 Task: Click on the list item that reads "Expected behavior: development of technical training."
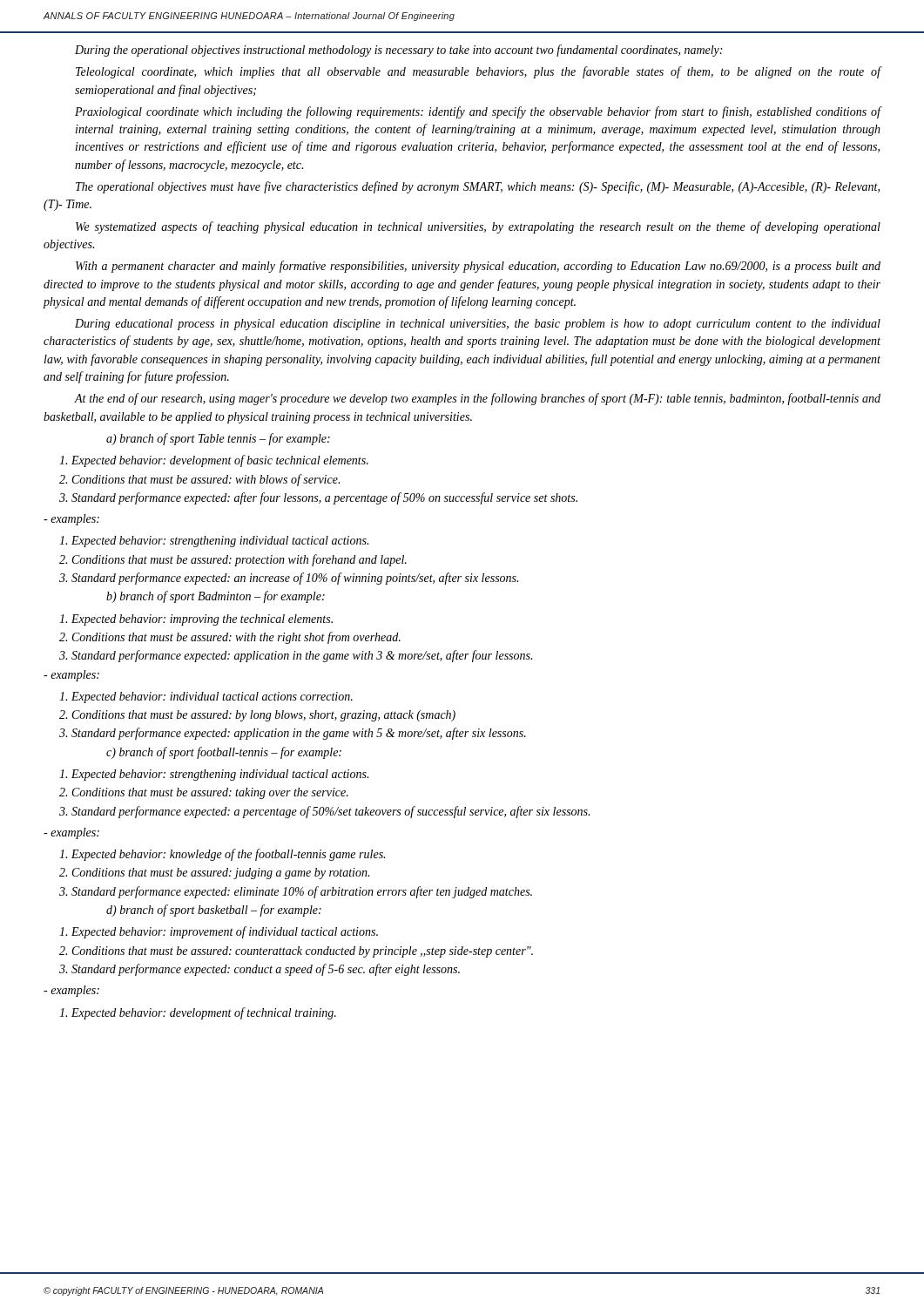[x=198, y=1013]
